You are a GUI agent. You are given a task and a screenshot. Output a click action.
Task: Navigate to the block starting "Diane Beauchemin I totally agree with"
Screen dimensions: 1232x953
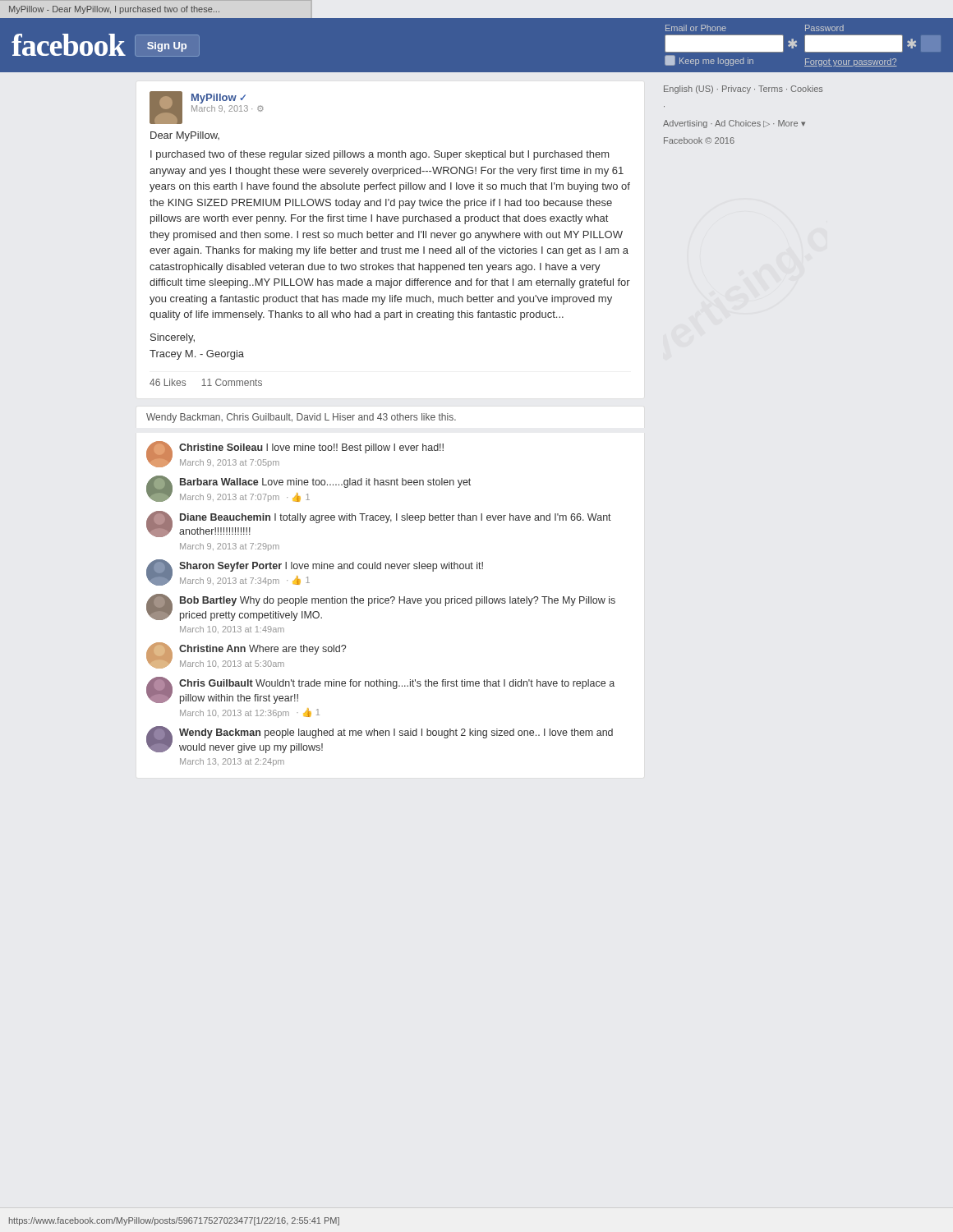tap(390, 531)
